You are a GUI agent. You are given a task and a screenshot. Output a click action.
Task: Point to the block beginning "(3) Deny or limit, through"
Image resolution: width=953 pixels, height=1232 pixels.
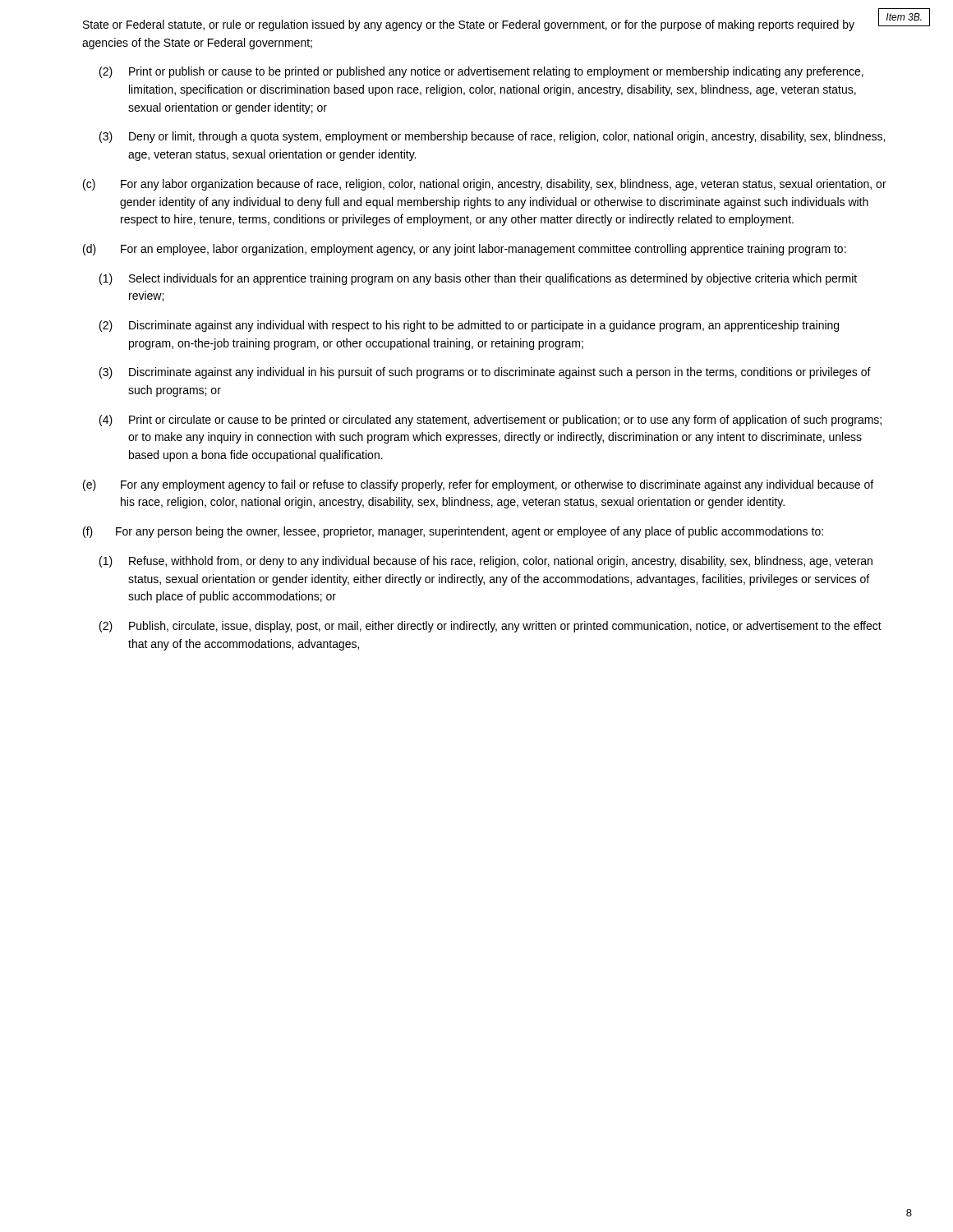pos(493,146)
